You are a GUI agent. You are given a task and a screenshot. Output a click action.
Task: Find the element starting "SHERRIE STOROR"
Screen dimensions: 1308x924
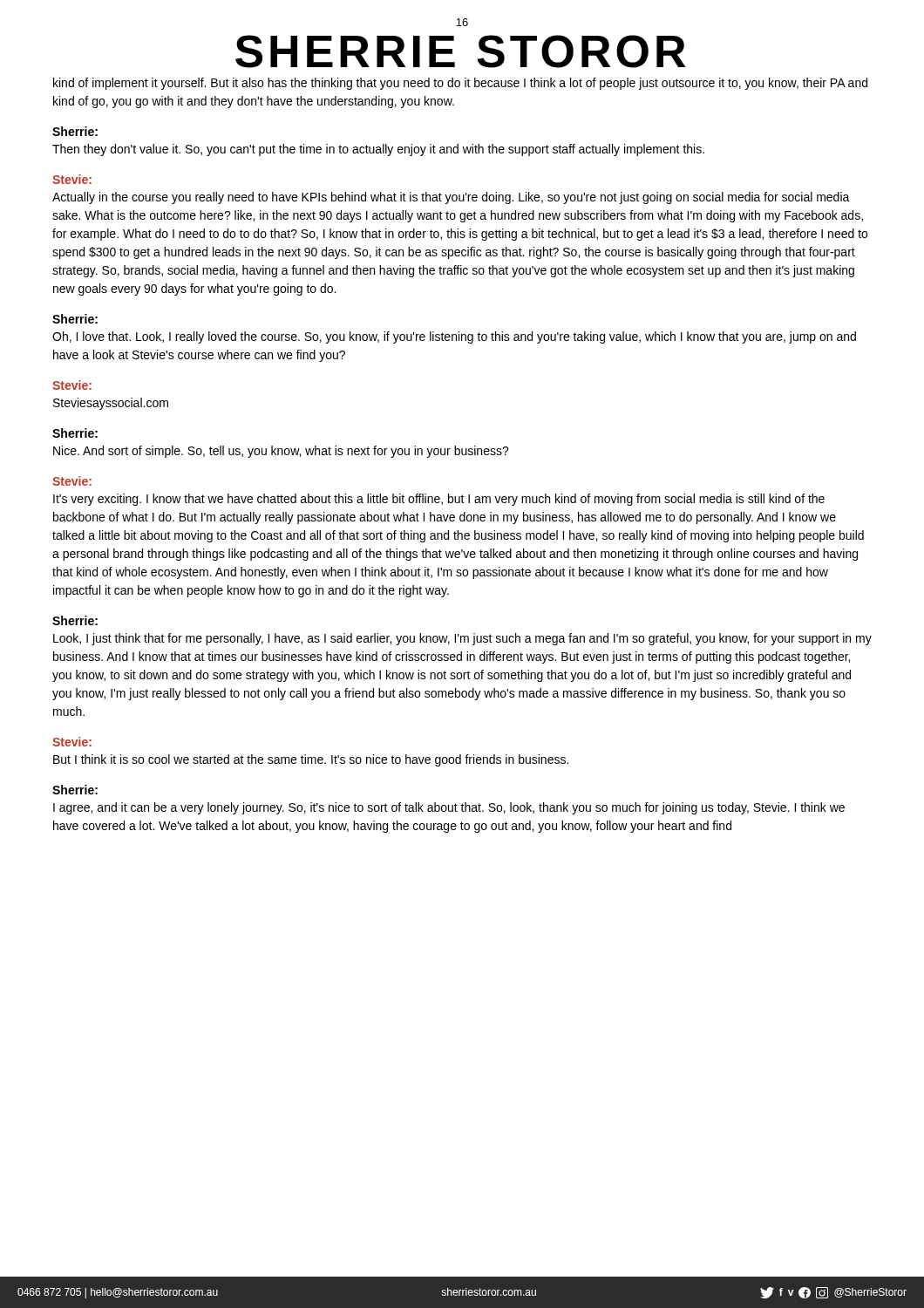tap(462, 51)
